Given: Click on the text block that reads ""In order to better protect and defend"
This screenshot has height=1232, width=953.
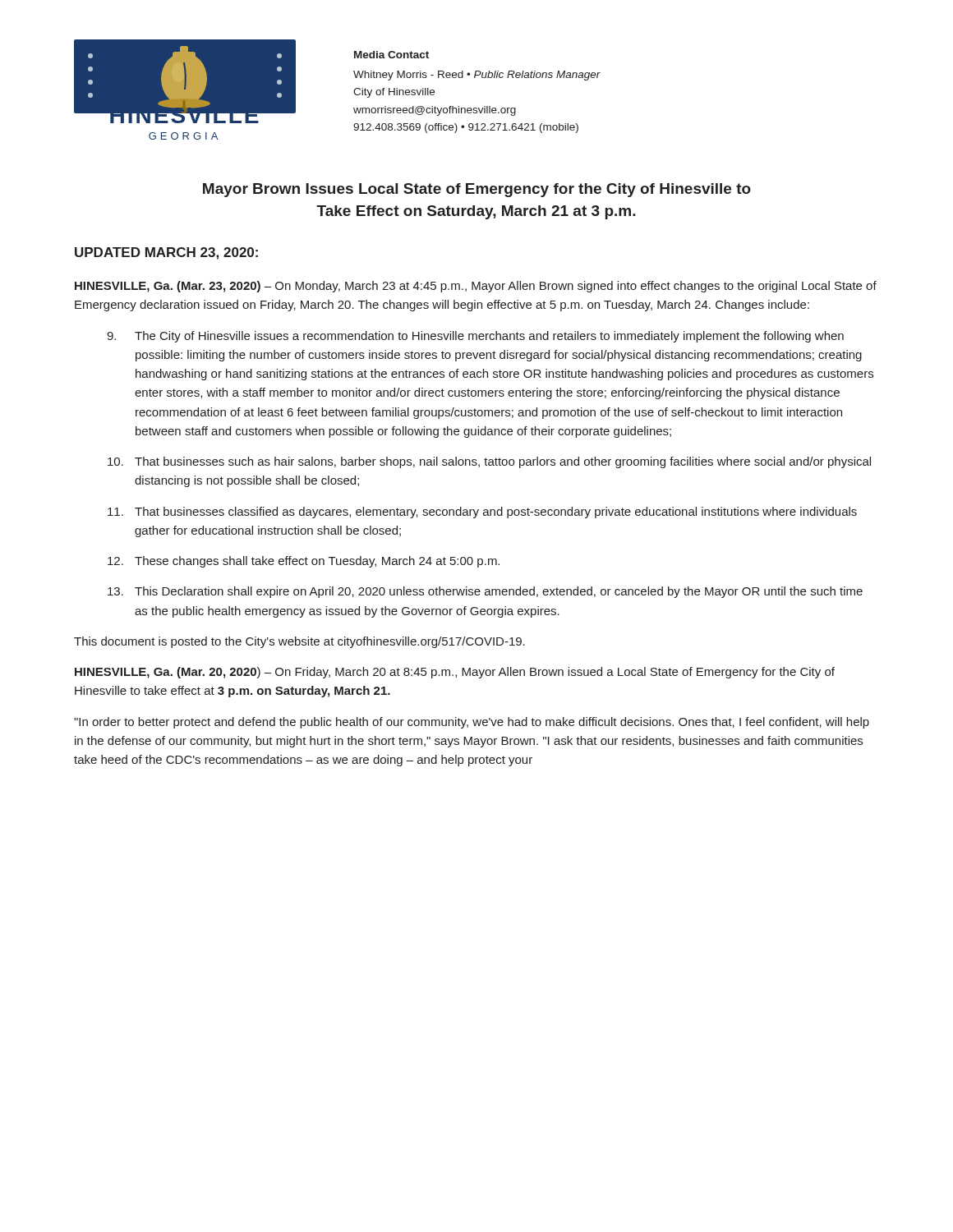Looking at the screenshot, I should [x=472, y=740].
